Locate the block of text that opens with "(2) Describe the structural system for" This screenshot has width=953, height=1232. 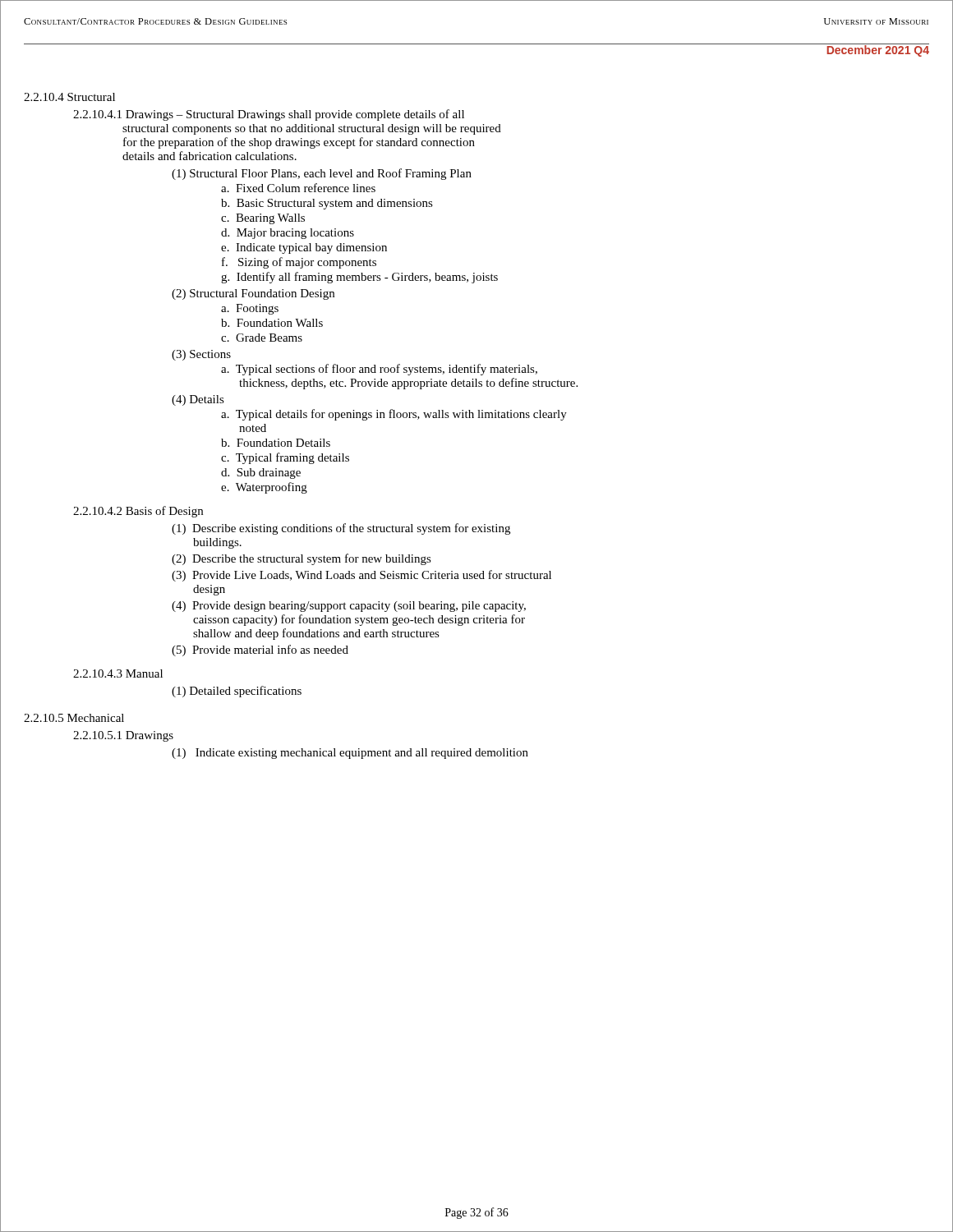point(301,559)
